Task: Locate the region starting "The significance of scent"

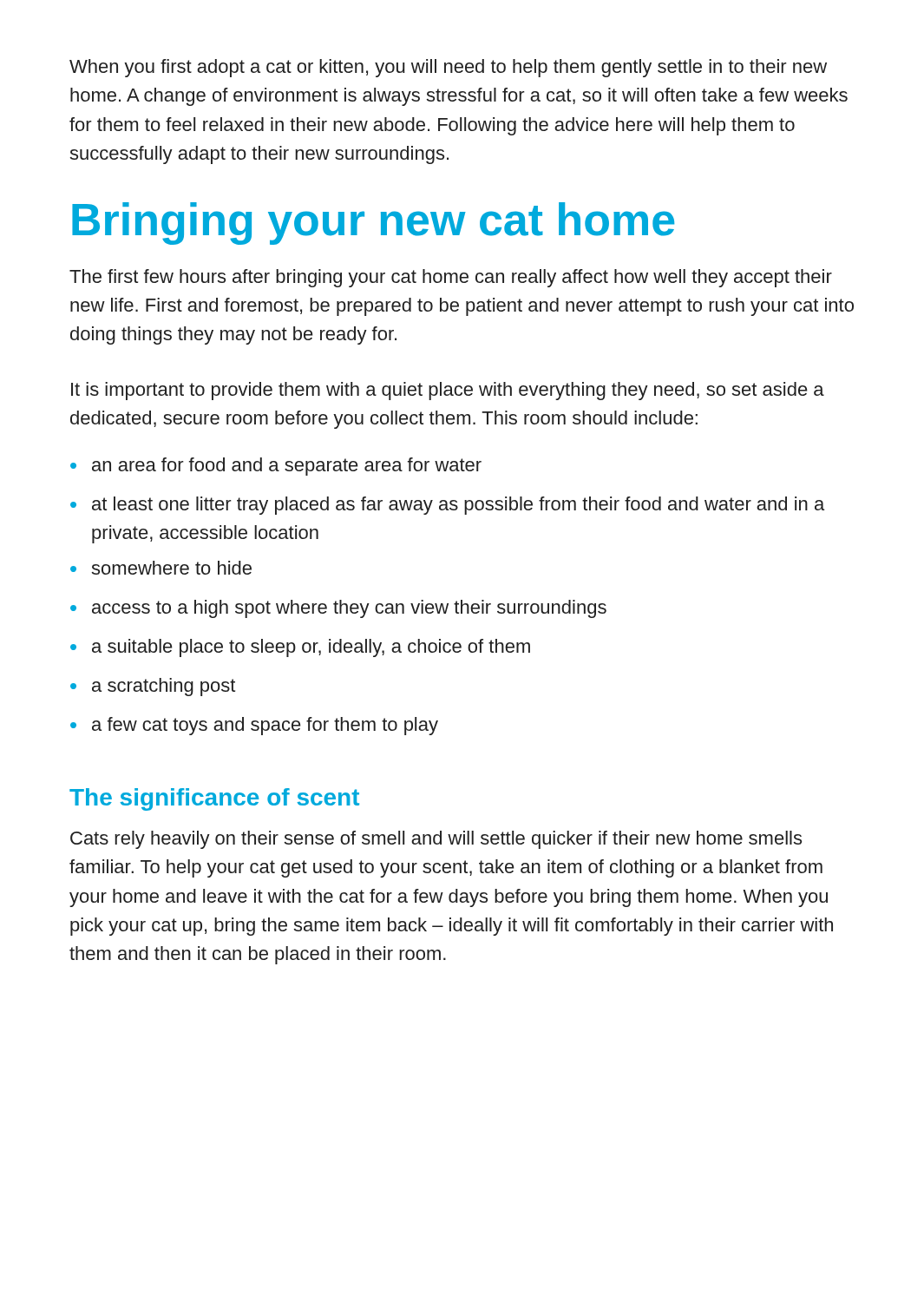Action: point(215,797)
